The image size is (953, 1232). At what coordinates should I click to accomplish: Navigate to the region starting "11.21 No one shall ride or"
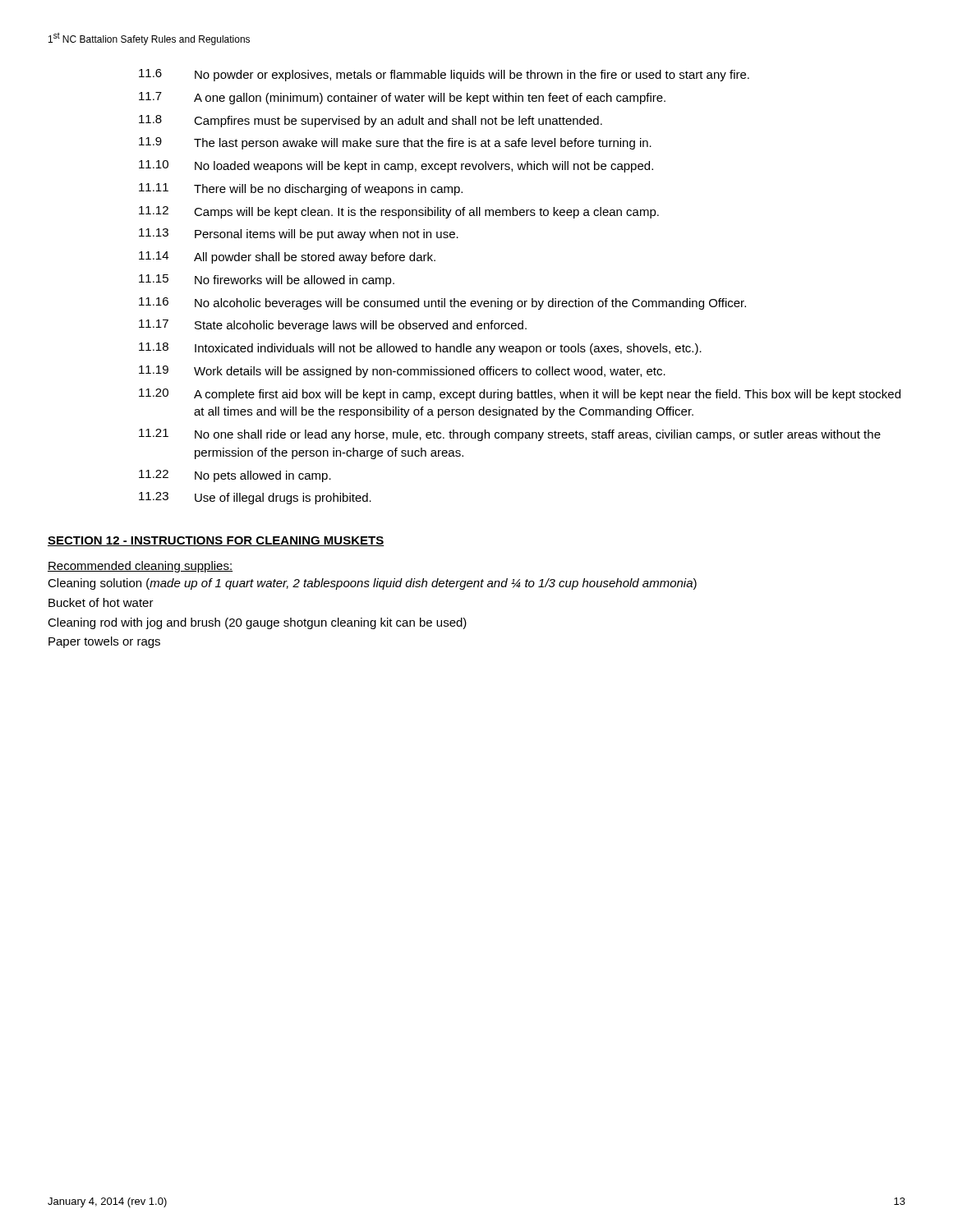point(522,443)
